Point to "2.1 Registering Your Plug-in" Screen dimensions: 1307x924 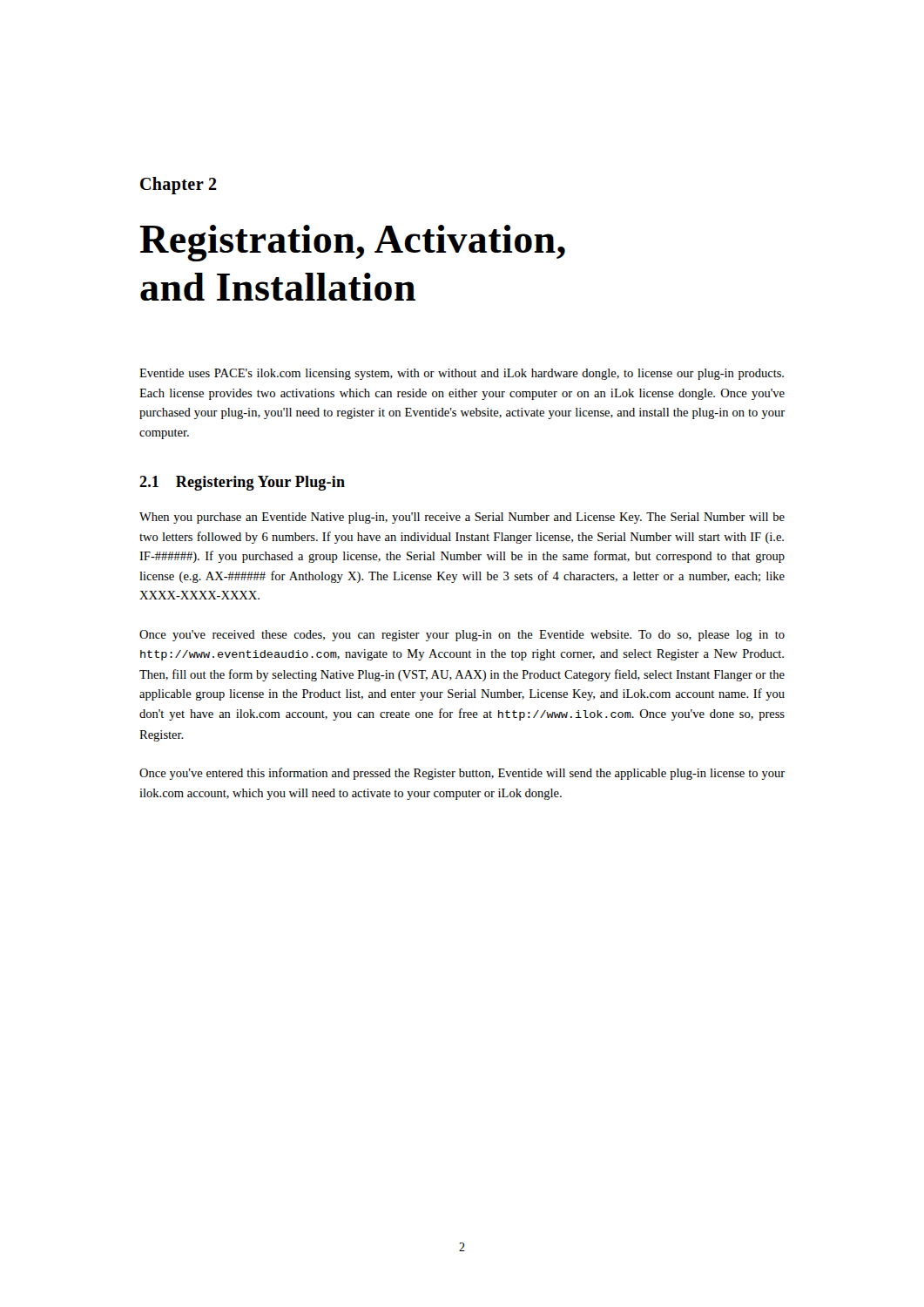(x=242, y=482)
